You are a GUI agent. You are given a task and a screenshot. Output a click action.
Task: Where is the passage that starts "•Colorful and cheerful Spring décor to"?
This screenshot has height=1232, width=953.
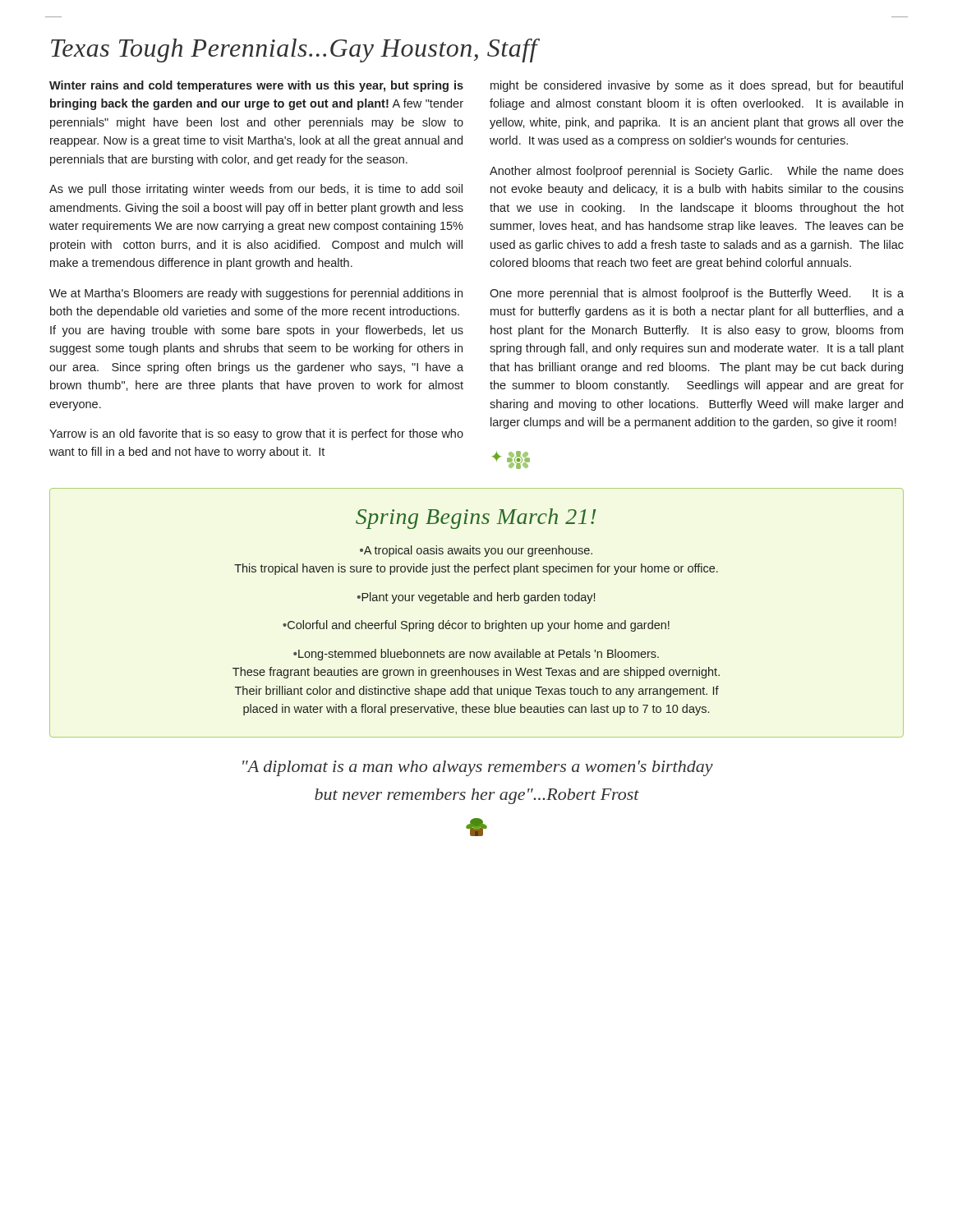tap(476, 625)
